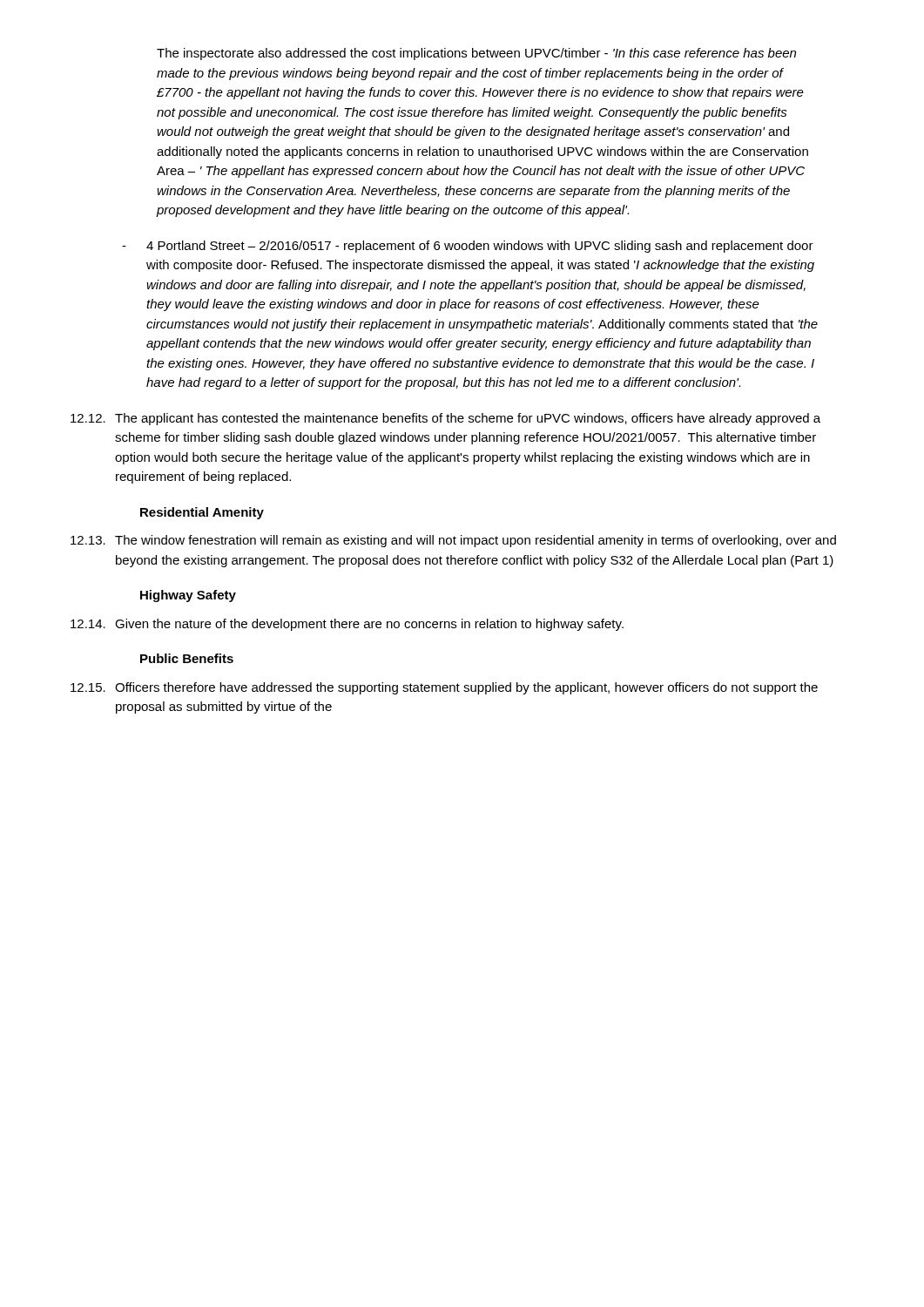The height and width of the screenshot is (1307, 924).
Task: Click on the text starting "- 4 Portland Street – 2/2016/0517"
Action: [x=471, y=314]
